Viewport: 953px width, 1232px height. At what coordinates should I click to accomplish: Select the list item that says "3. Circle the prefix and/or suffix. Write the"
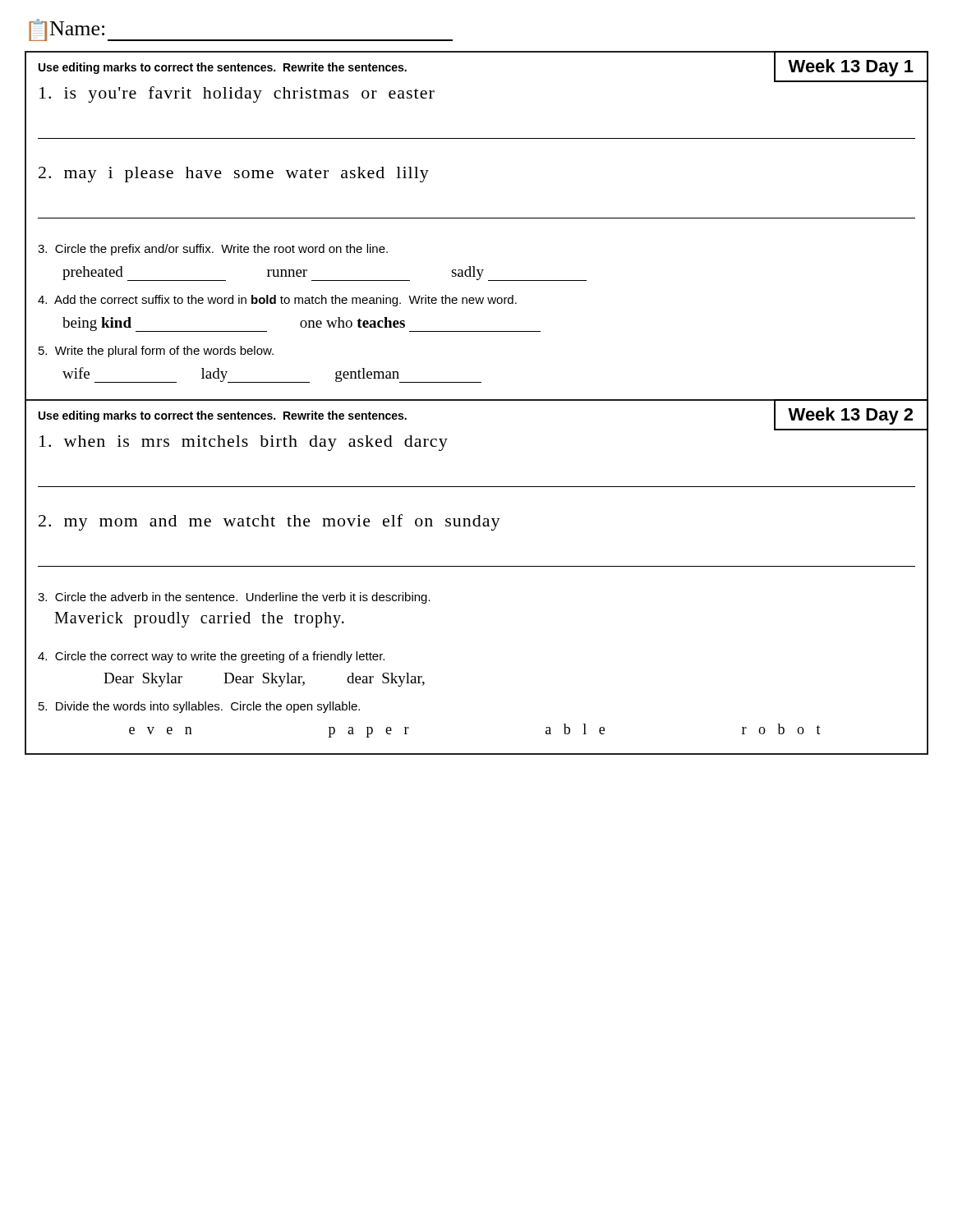pos(476,261)
